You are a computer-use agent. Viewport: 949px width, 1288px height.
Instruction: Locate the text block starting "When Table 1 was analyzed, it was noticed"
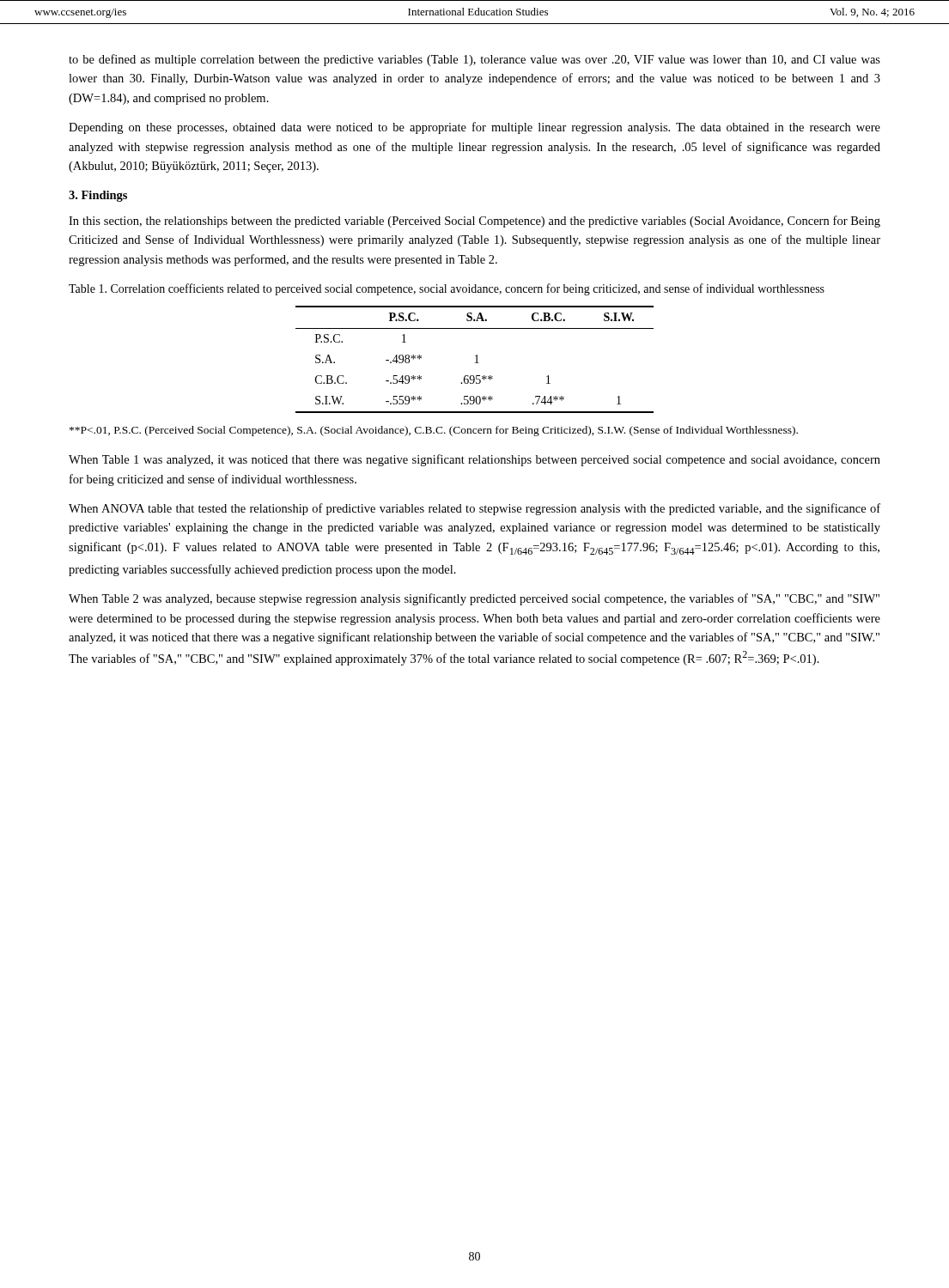click(474, 469)
